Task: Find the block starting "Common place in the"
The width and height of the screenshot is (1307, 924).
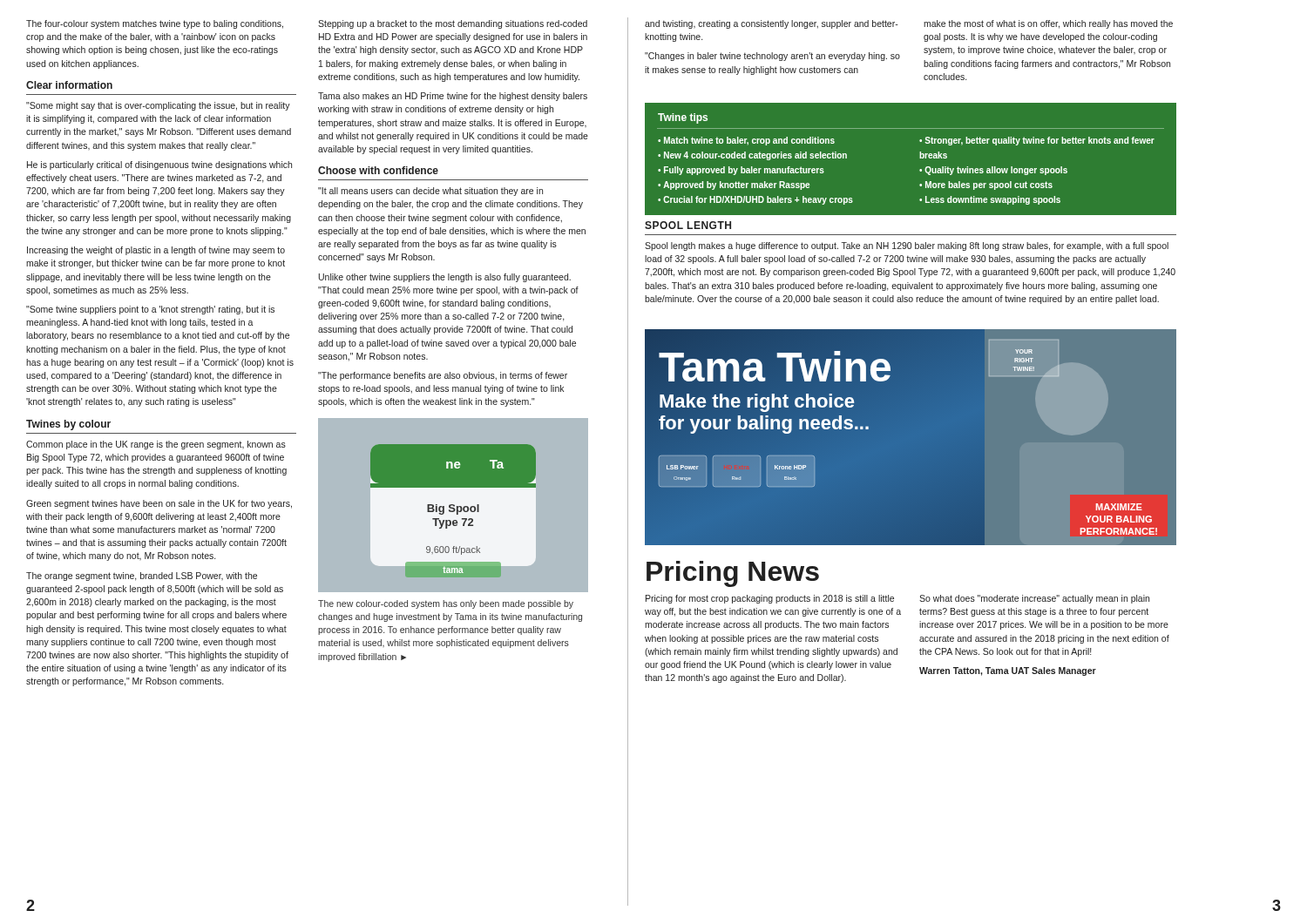Action: click(161, 563)
